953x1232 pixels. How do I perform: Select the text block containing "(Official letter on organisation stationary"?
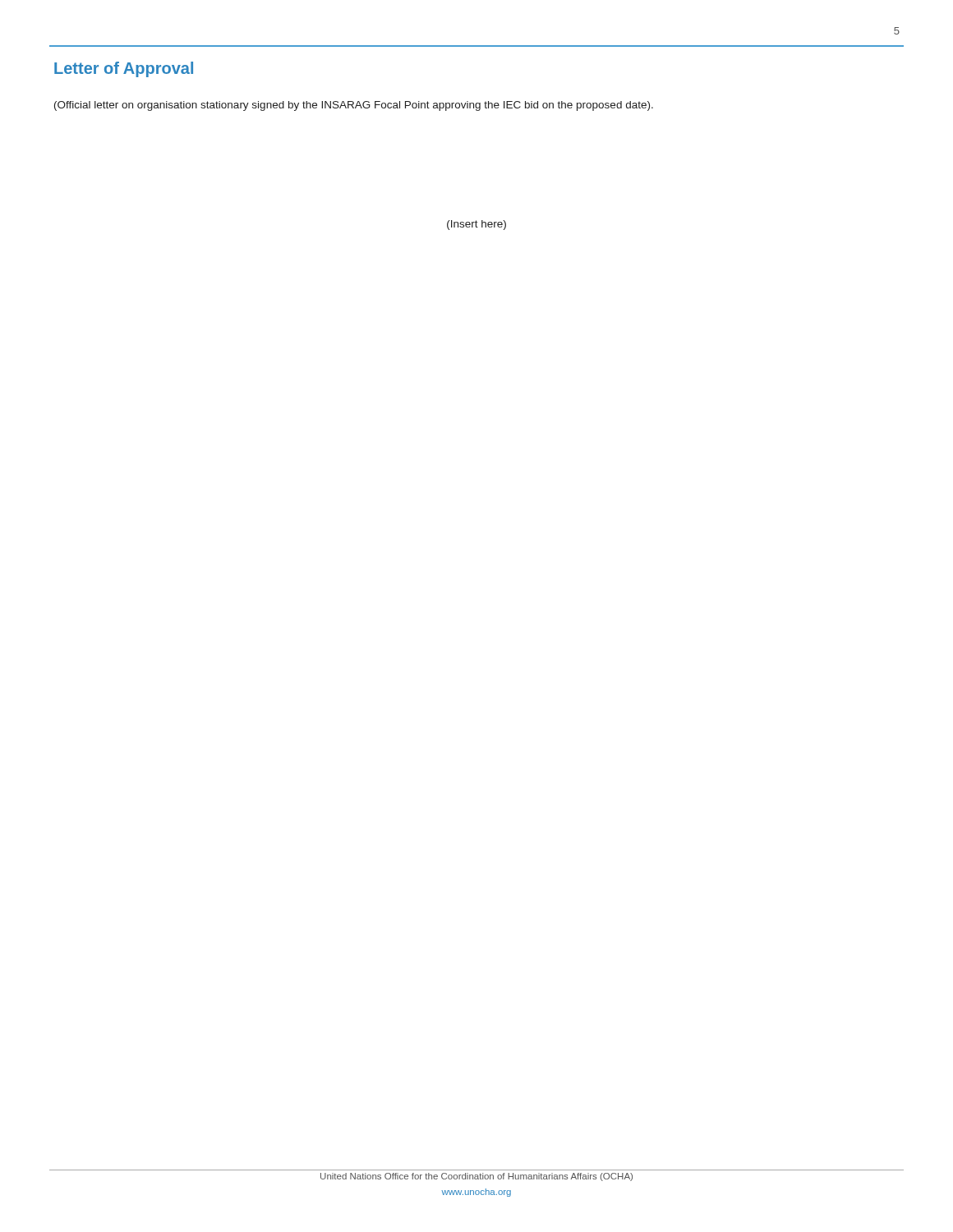coord(354,105)
